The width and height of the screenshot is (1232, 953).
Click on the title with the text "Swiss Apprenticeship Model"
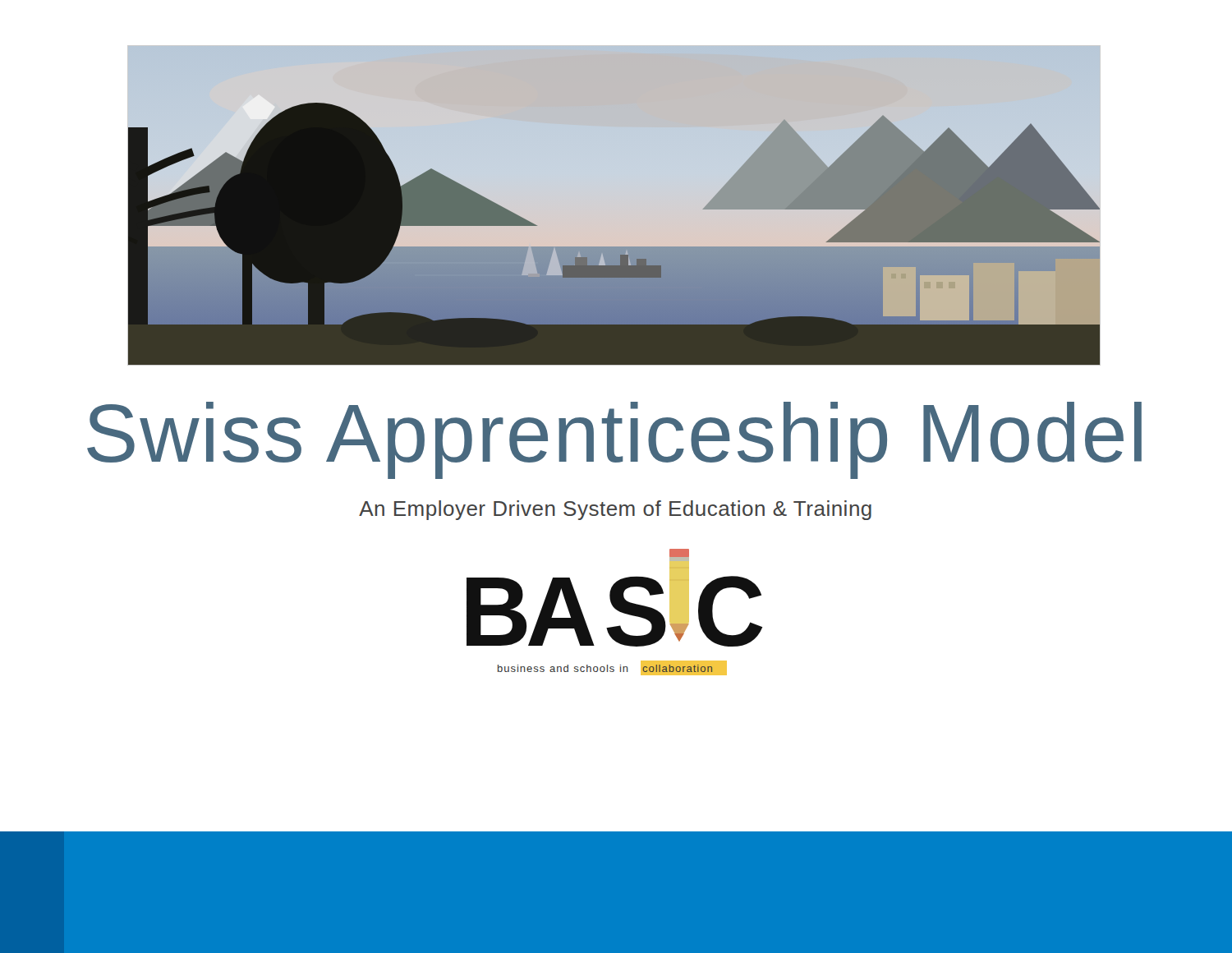[x=616, y=433]
